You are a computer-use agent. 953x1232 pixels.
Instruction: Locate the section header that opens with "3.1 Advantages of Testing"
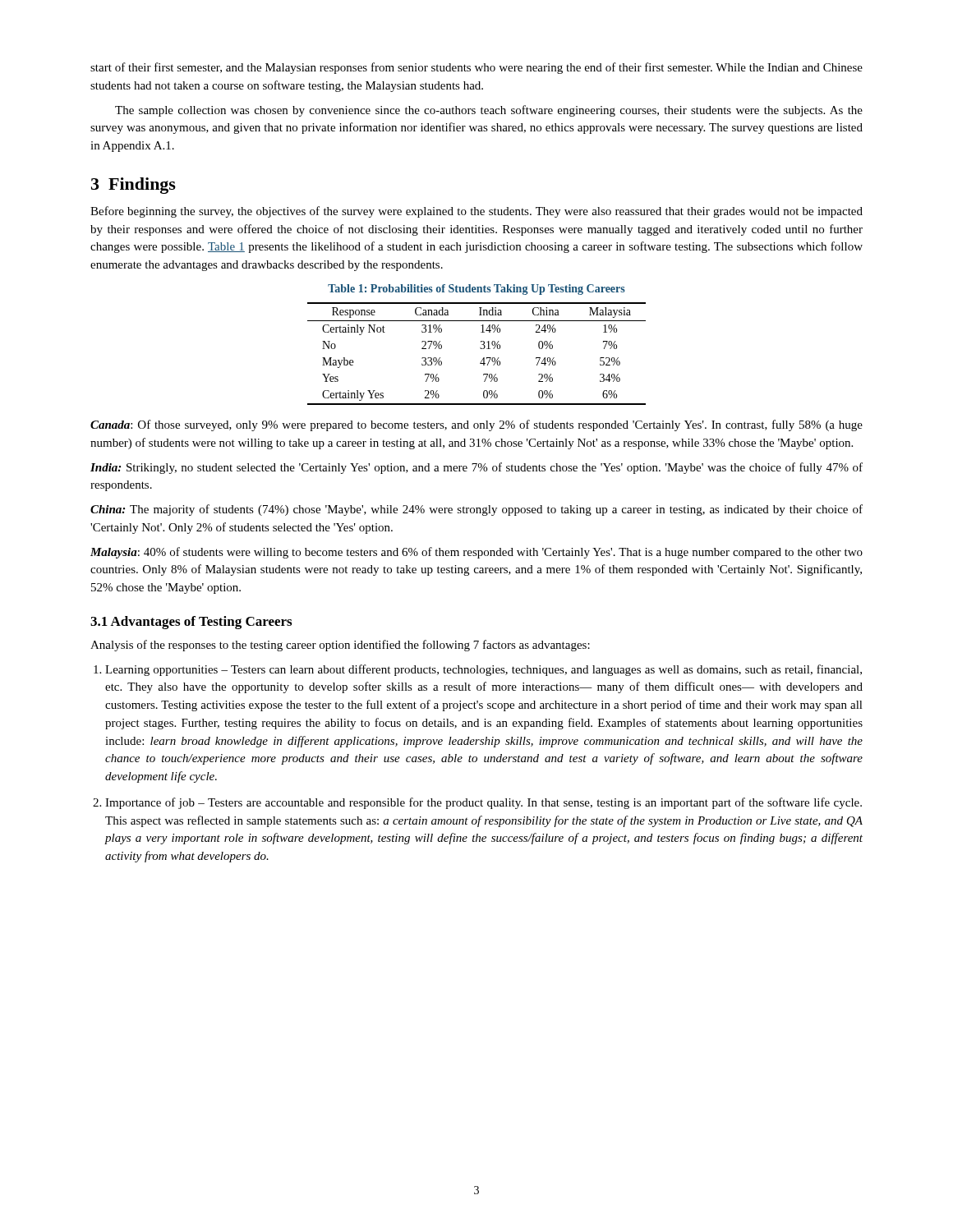(191, 623)
